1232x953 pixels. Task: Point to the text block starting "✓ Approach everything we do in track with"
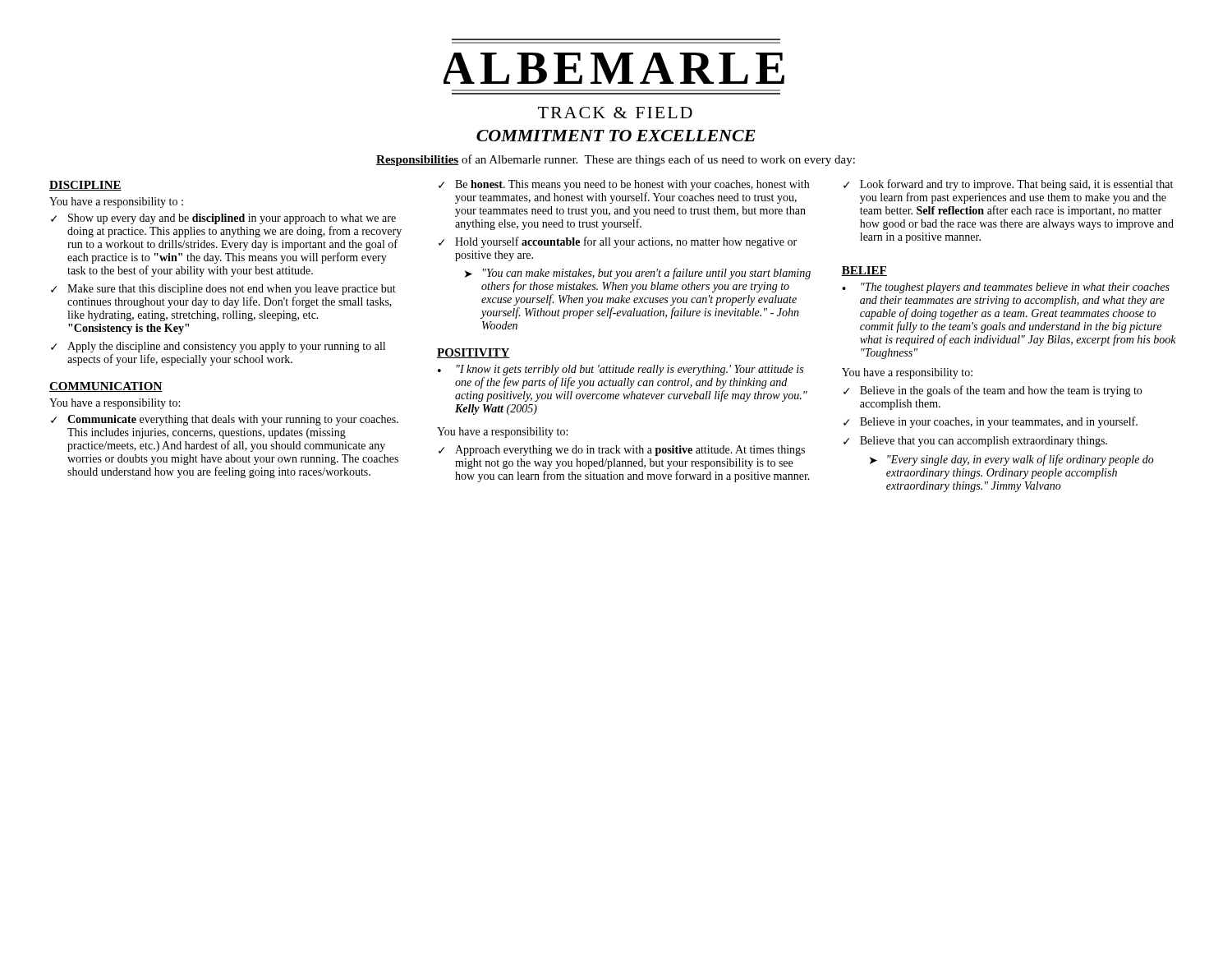625,463
